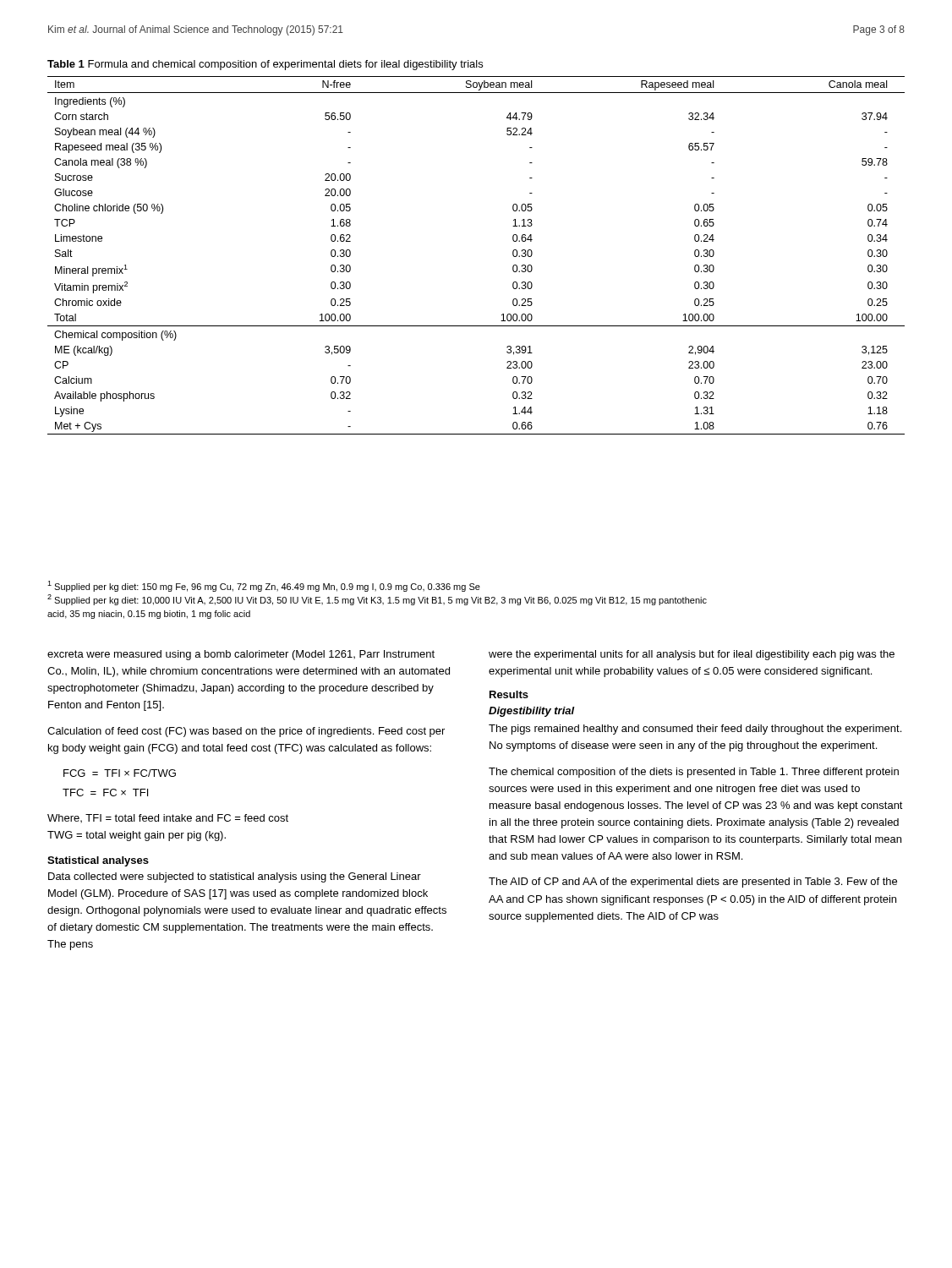Select the table that reads "Available phosphorus"

pos(476,255)
